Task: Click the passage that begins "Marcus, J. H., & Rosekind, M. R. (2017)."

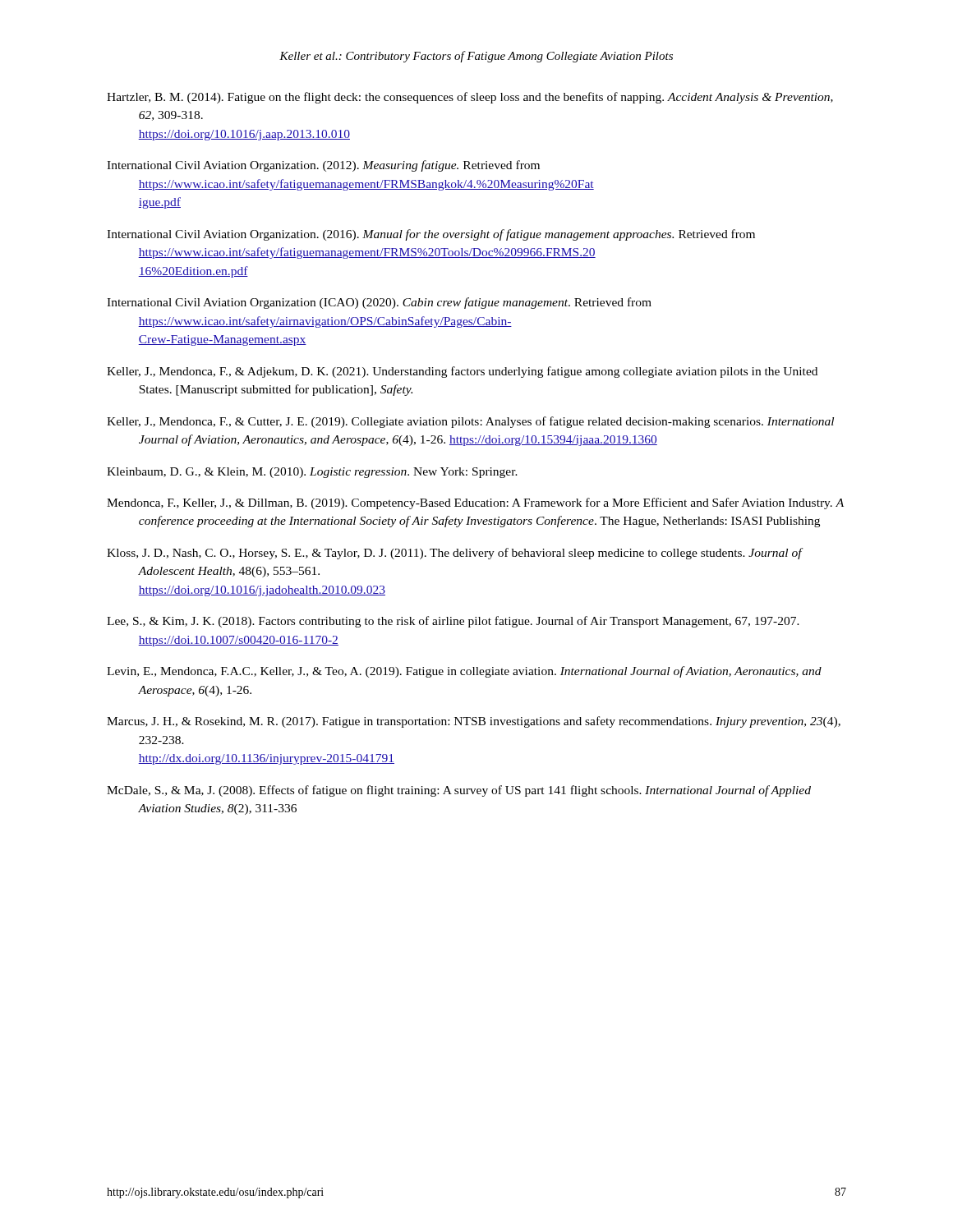Action: coord(474,722)
